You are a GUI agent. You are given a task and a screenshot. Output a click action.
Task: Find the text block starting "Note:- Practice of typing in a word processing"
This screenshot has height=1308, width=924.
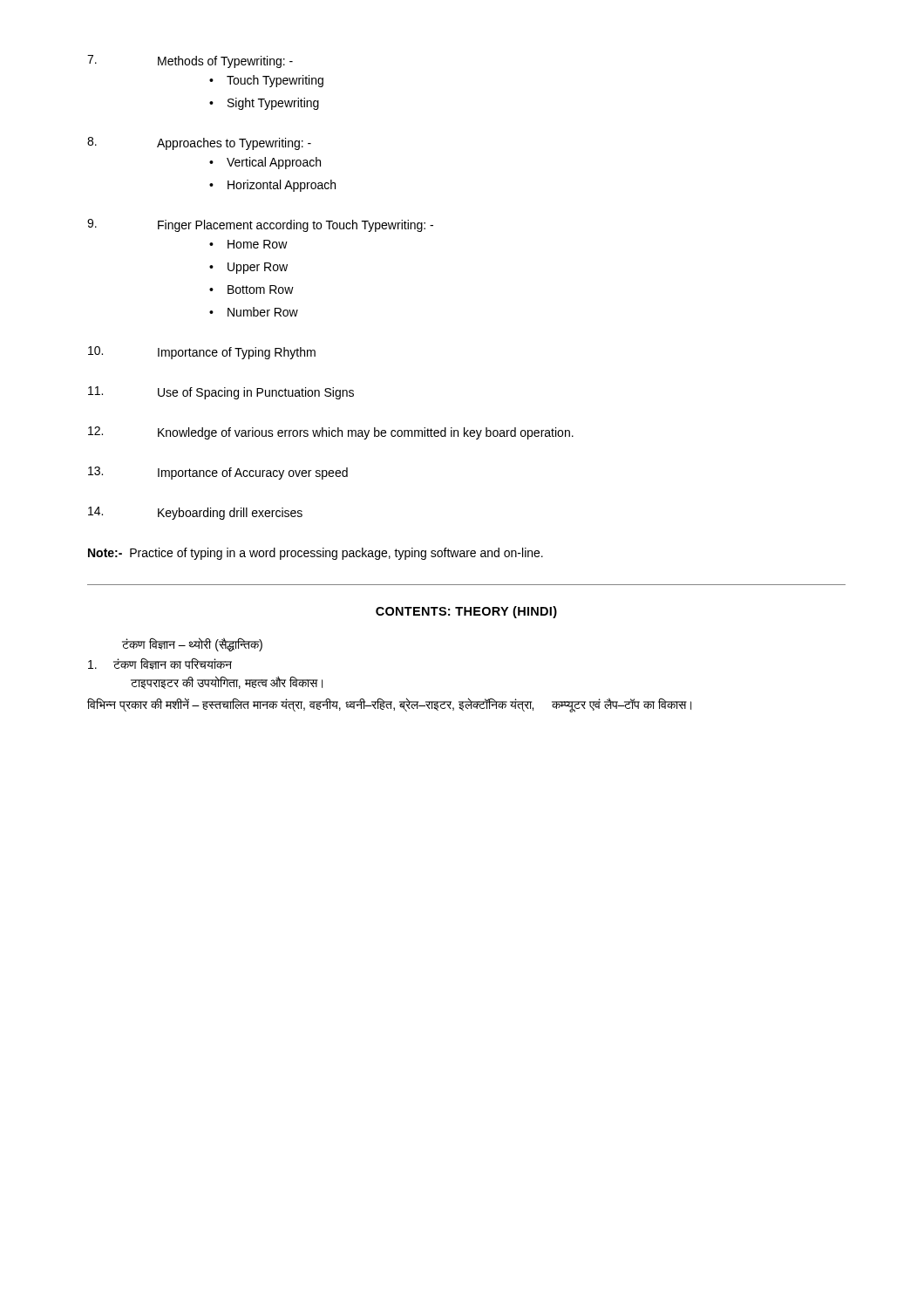pyautogui.click(x=315, y=553)
